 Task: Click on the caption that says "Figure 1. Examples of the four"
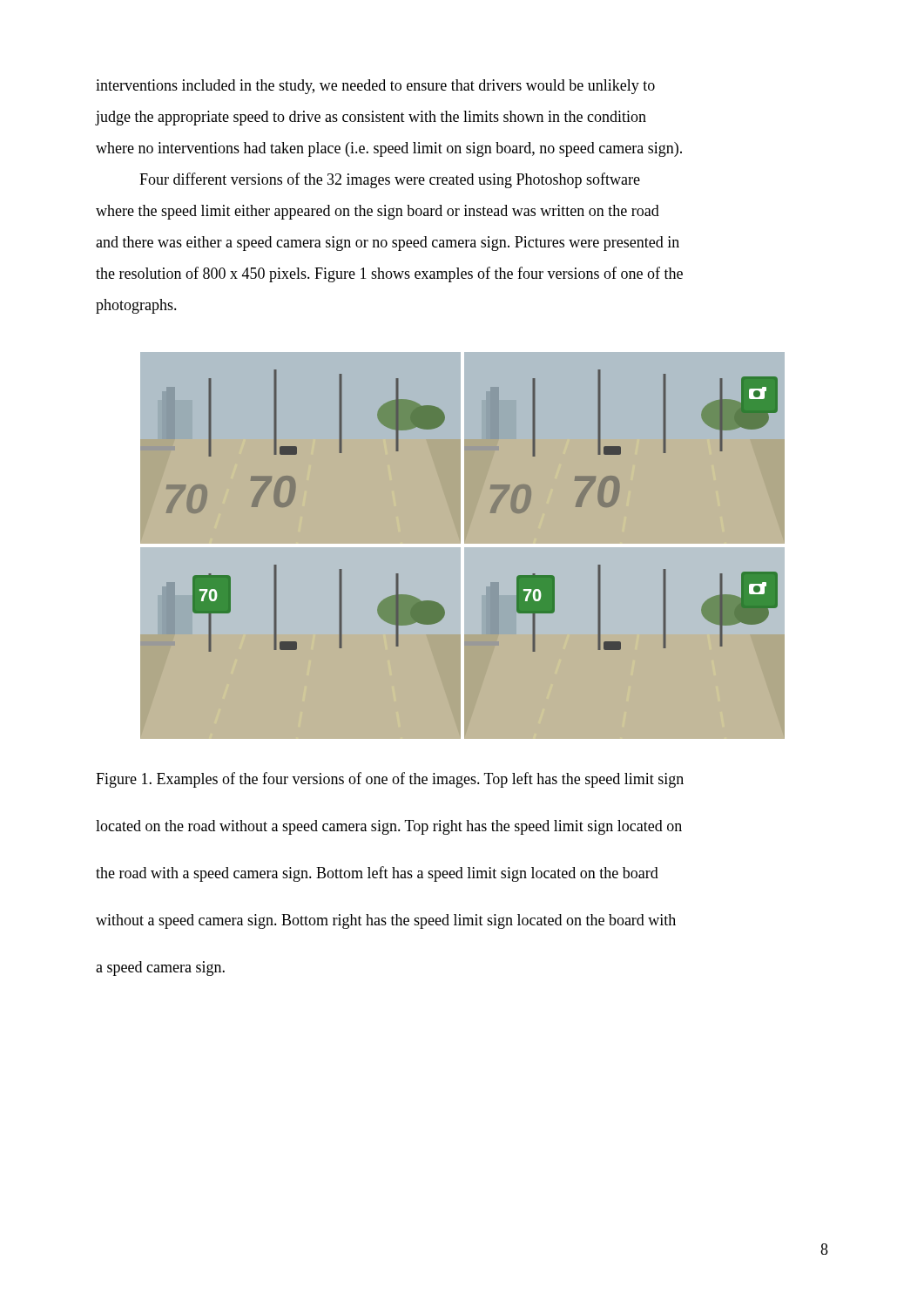[462, 873]
